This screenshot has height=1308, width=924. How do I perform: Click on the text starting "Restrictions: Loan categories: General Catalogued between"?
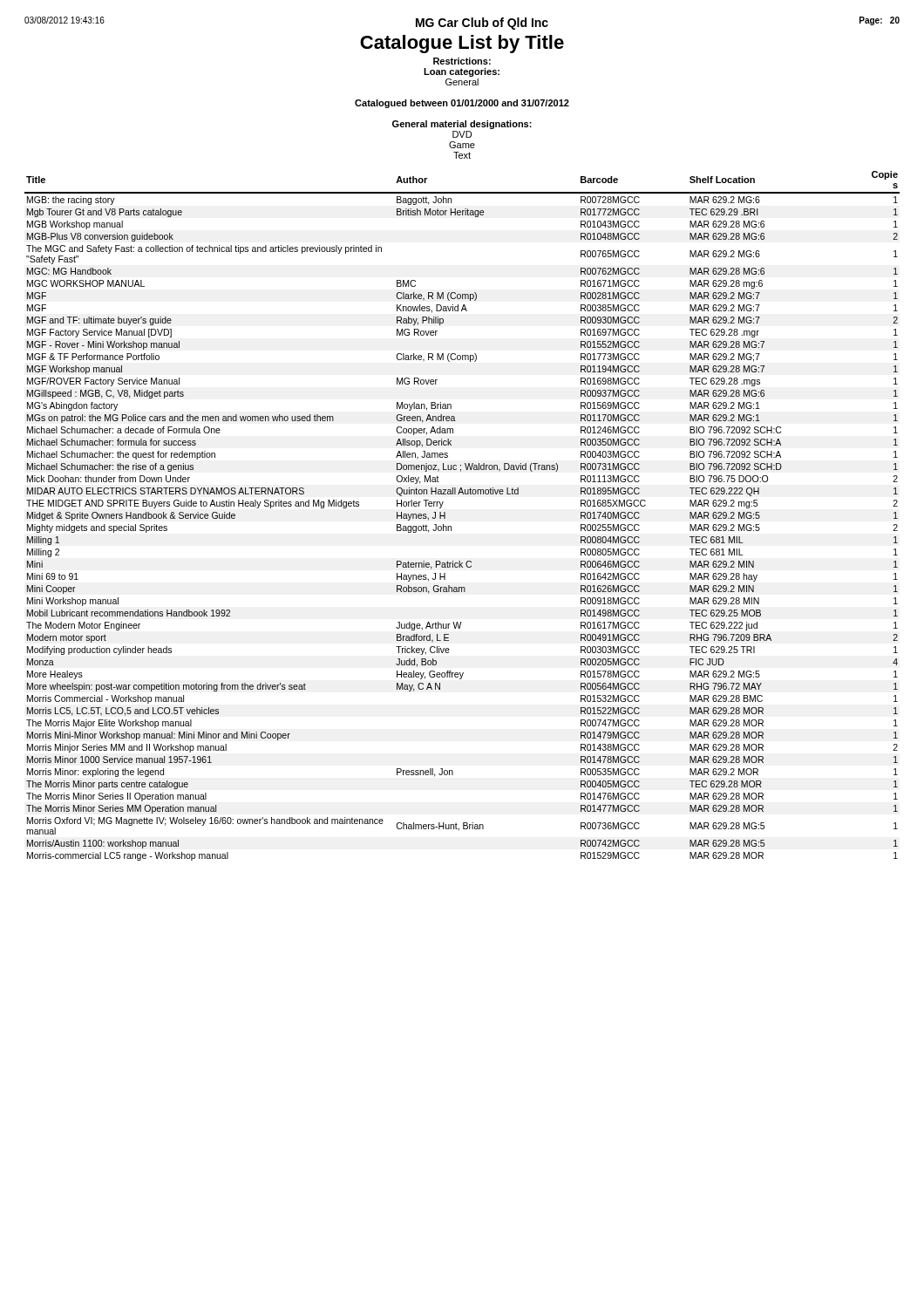click(462, 108)
